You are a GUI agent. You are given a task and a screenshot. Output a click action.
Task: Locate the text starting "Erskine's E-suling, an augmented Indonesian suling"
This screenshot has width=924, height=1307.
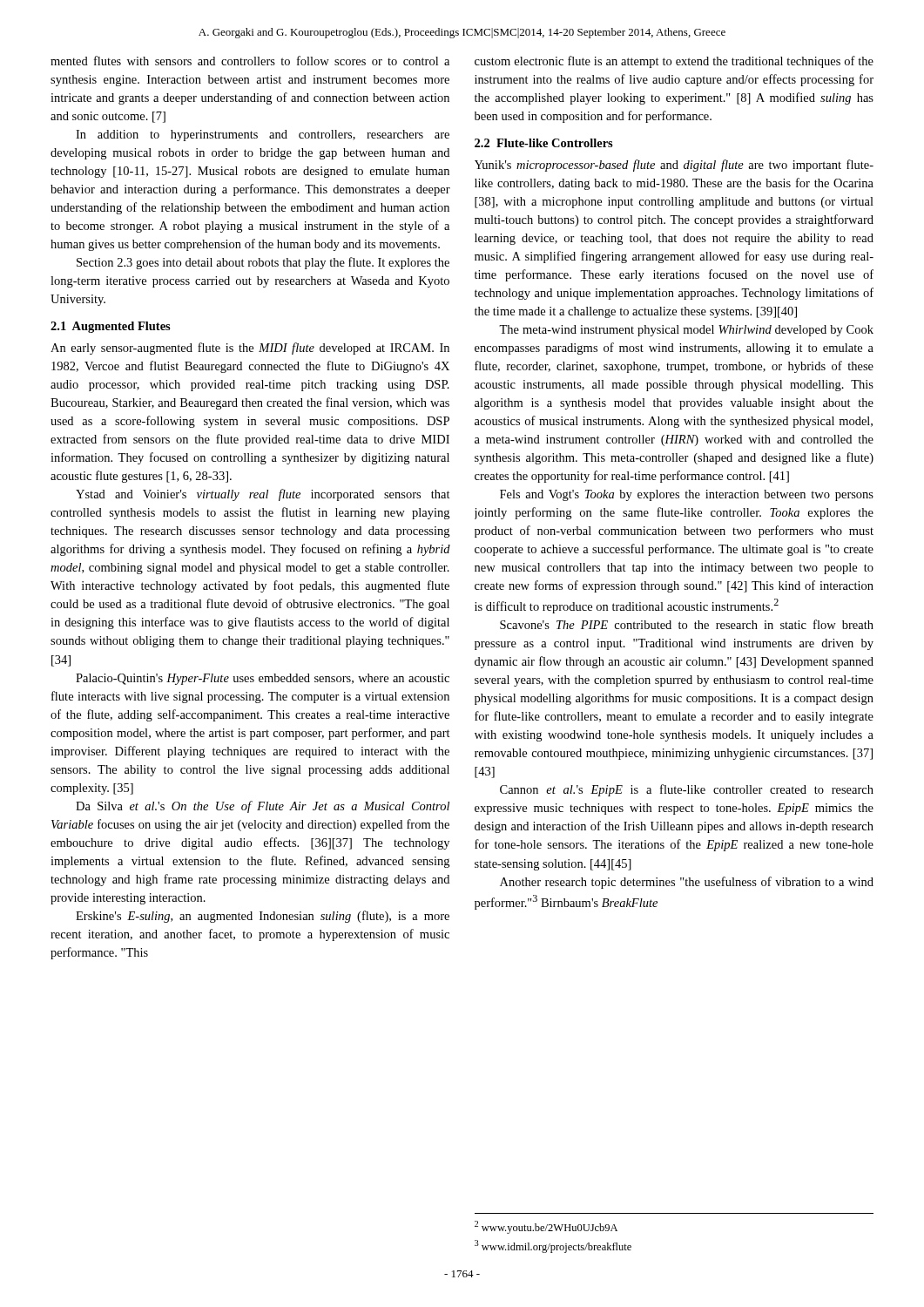click(250, 934)
